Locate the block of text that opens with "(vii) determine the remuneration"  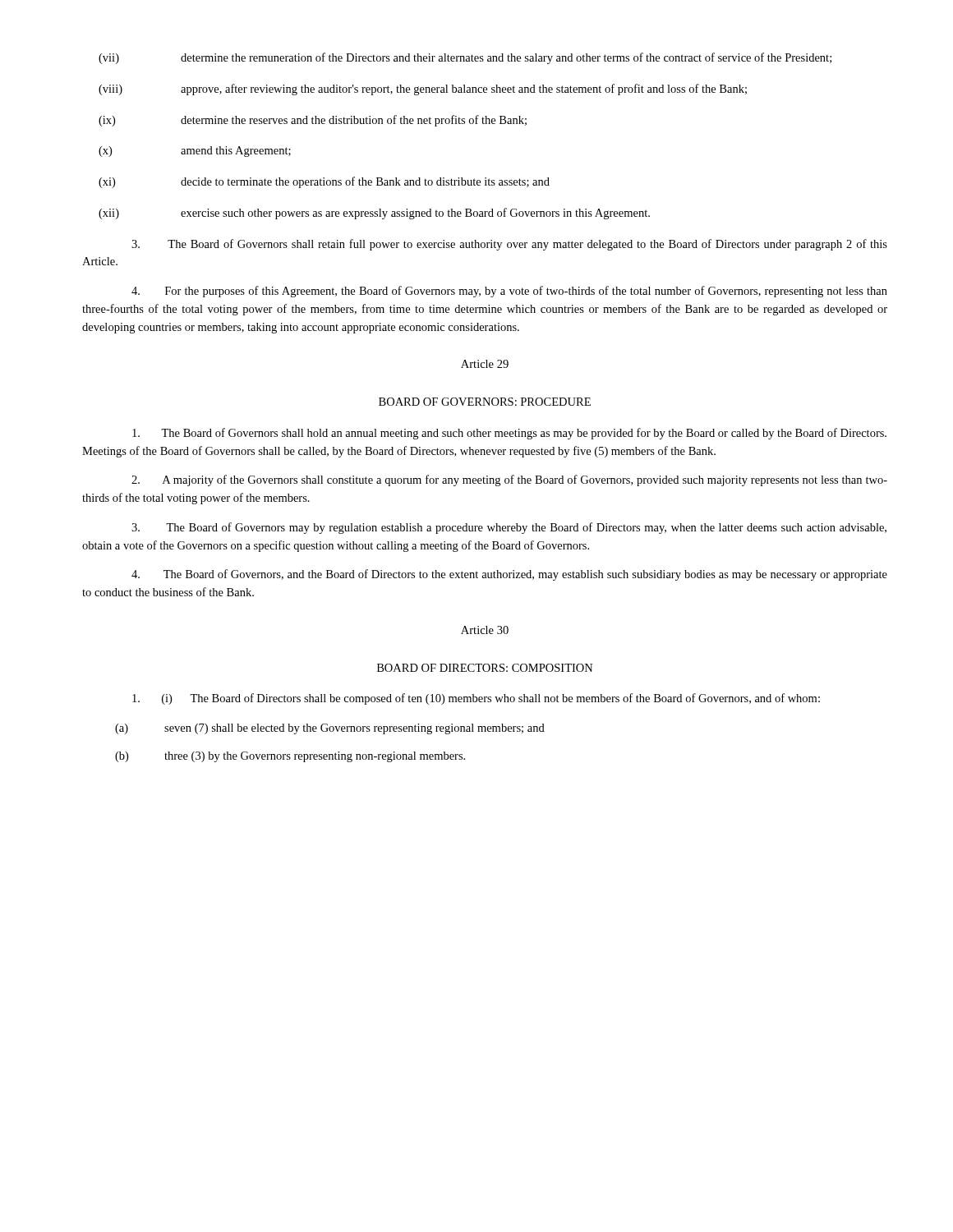(485, 58)
